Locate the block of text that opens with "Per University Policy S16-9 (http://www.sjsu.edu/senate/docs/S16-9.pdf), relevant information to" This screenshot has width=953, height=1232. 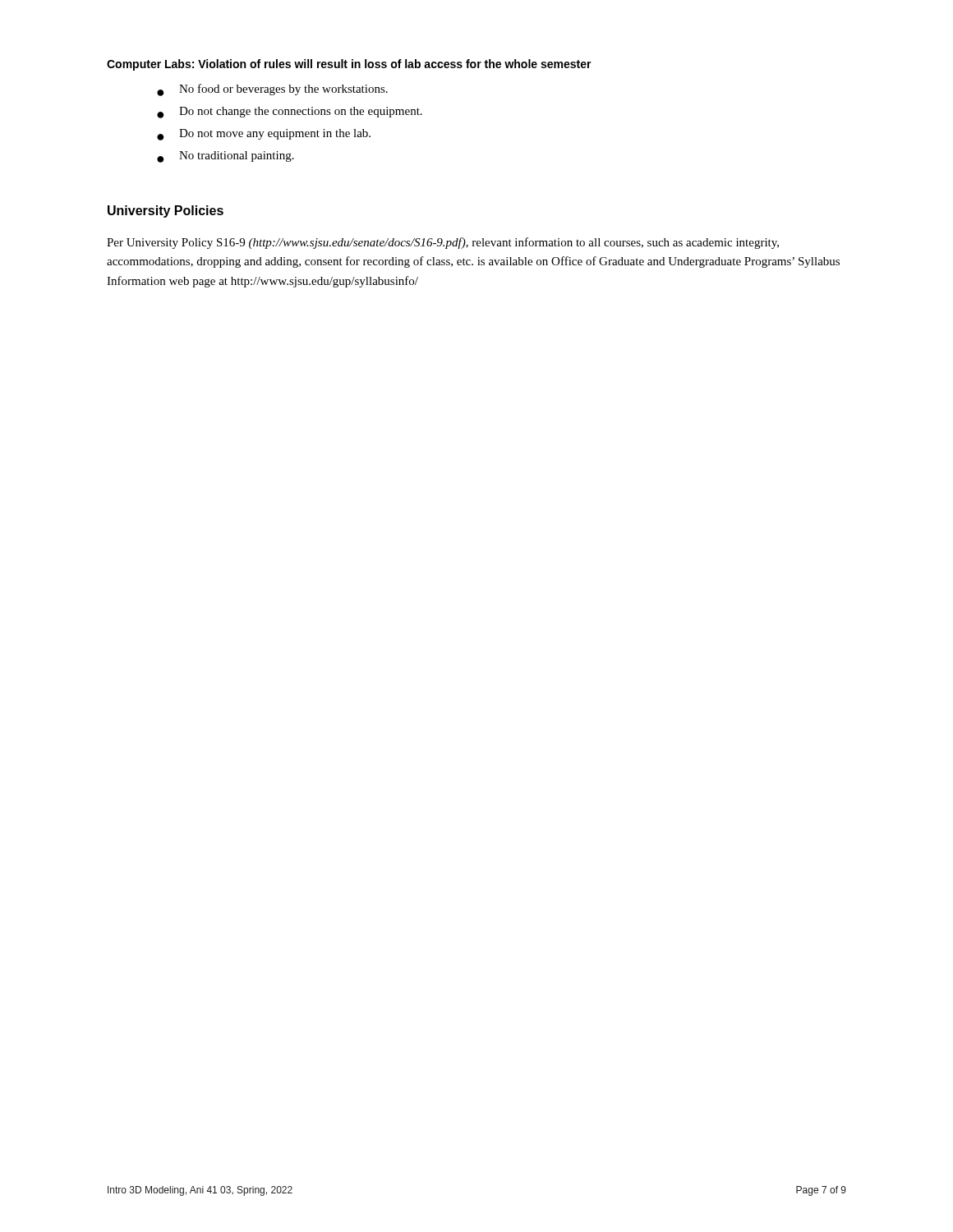(x=473, y=261)
